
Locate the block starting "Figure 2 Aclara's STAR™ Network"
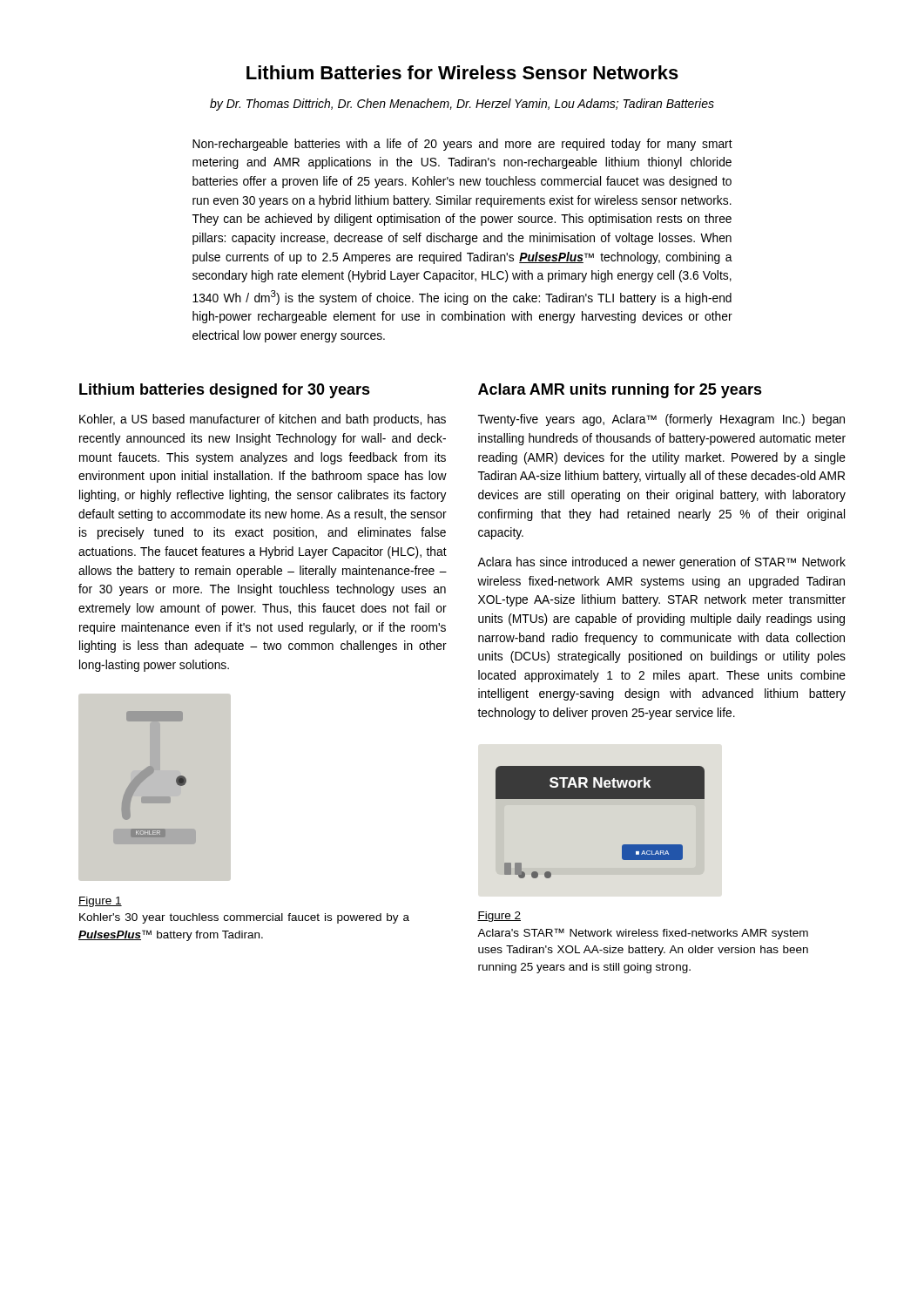(643, 941)
